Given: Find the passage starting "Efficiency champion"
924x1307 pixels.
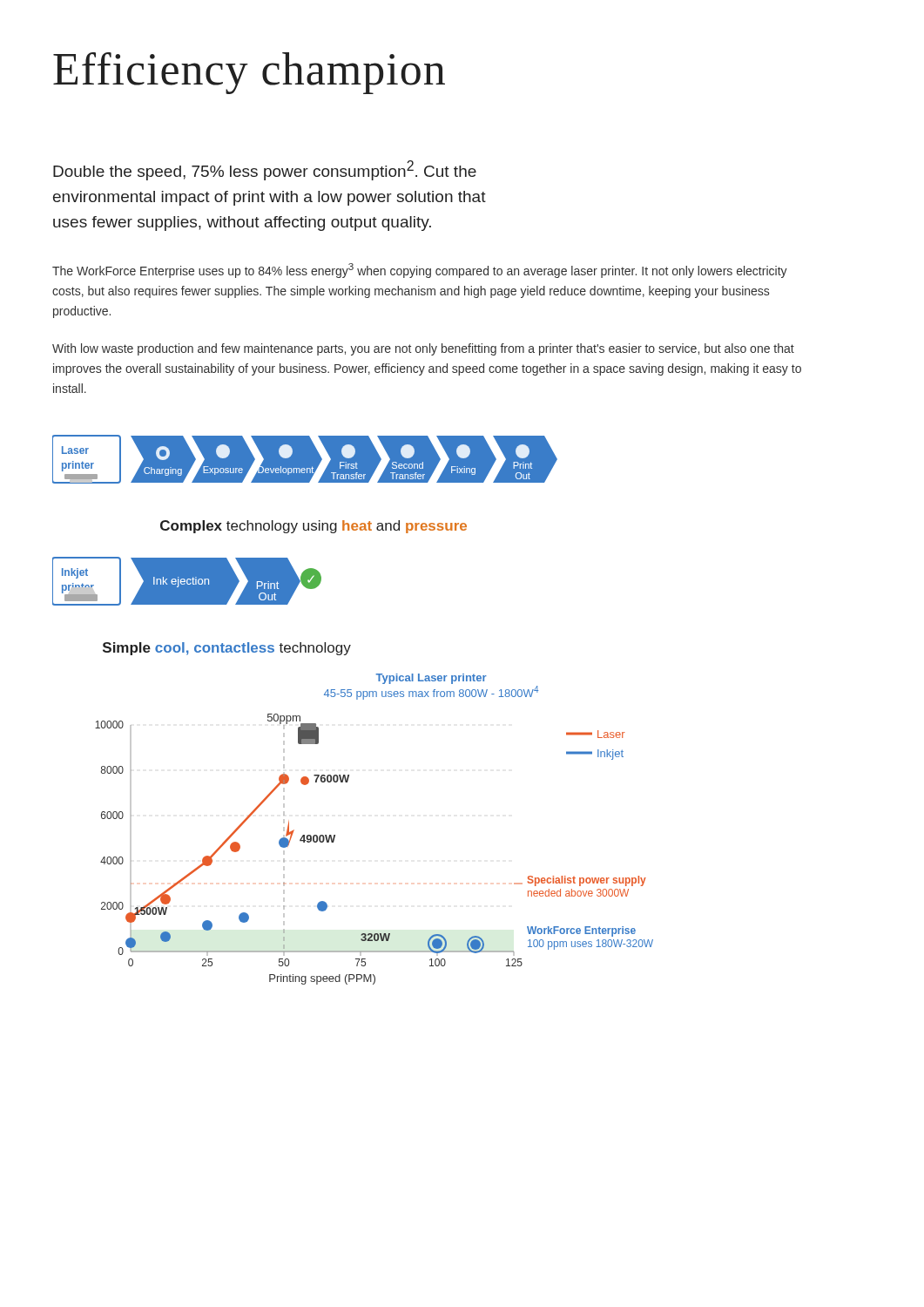Looking at the screenshot, I should [x=249, y=69].
